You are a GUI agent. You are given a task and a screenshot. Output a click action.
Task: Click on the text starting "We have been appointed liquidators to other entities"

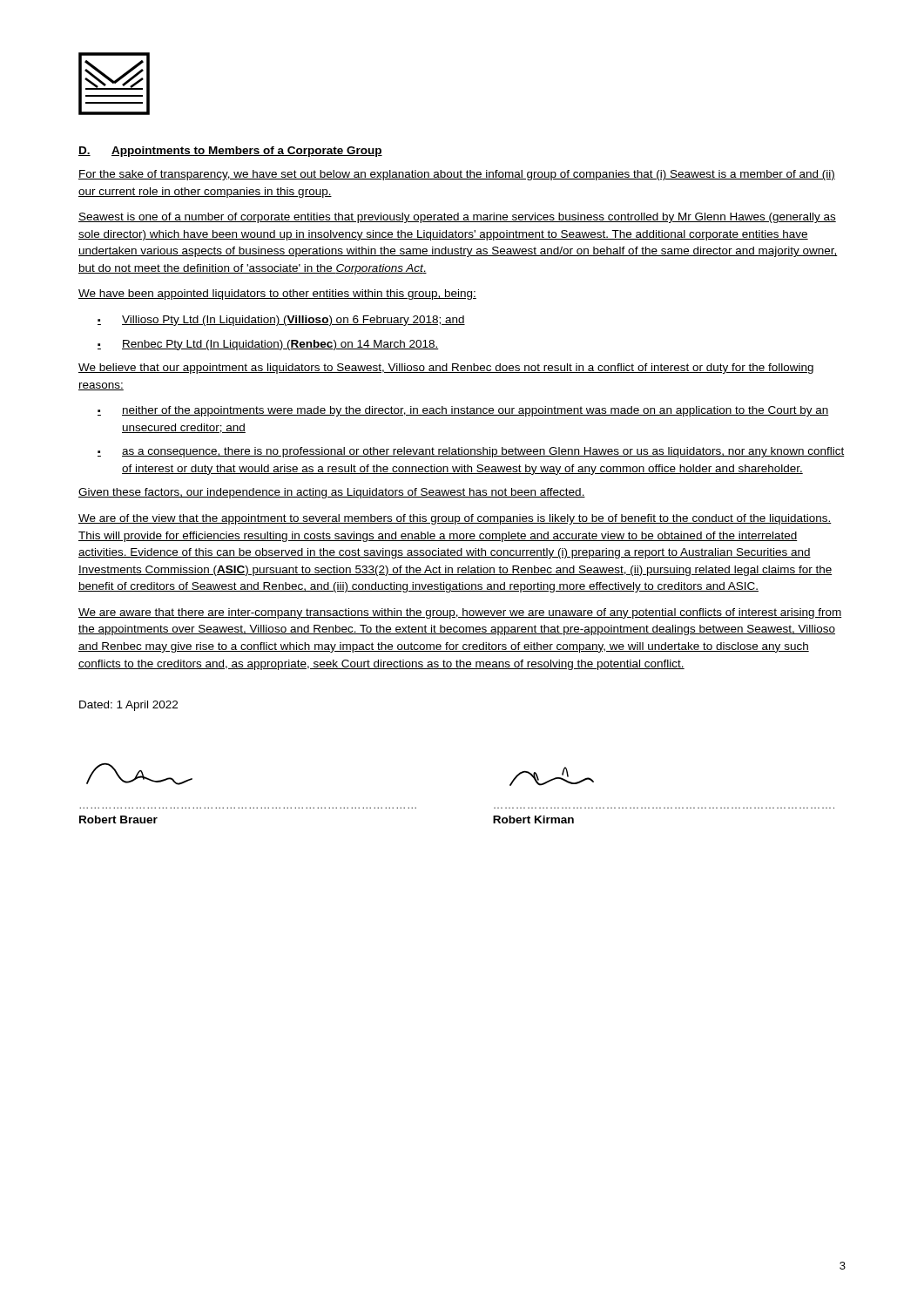277,294
